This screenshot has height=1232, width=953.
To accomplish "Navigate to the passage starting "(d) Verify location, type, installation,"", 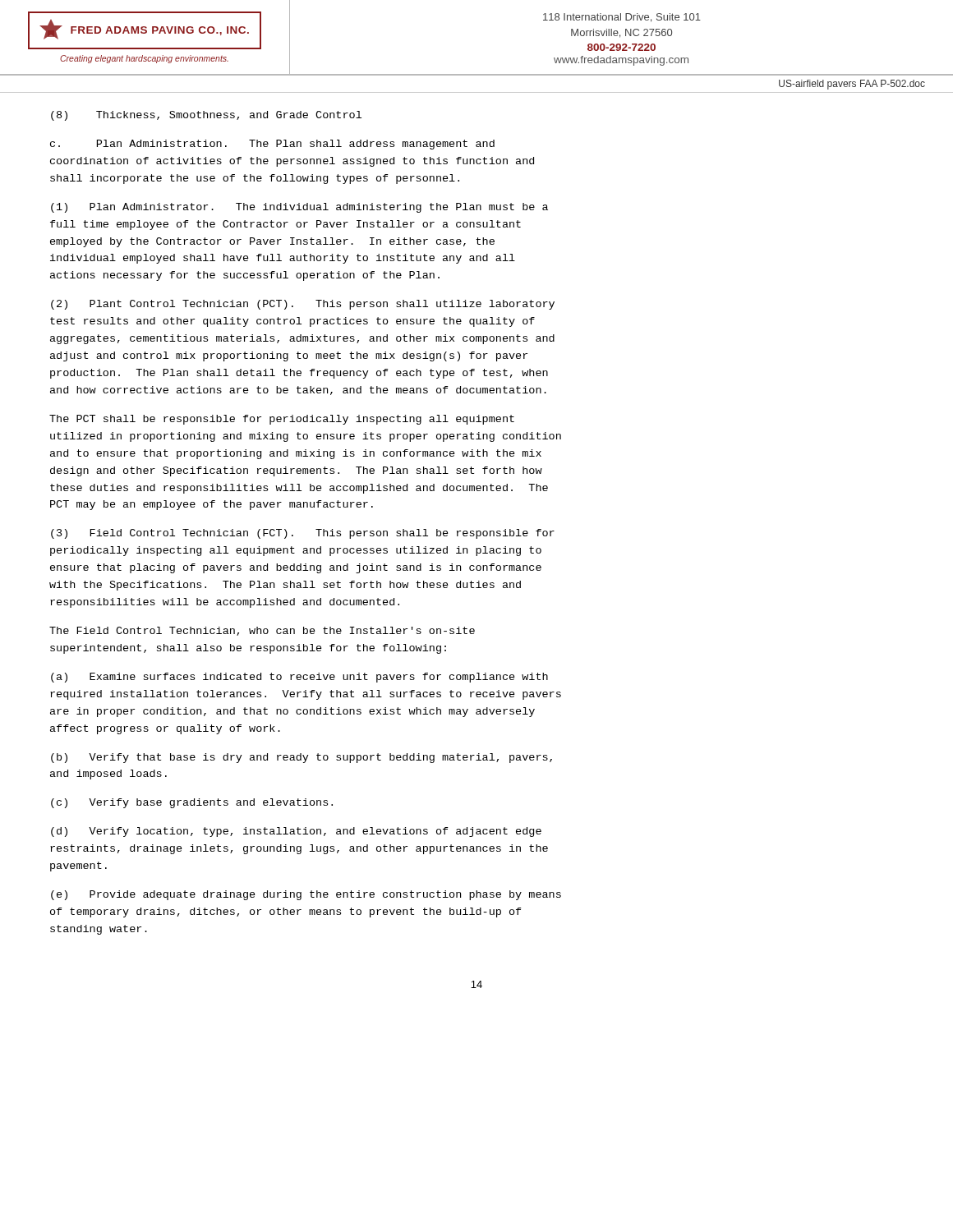I will click(299, 849).
